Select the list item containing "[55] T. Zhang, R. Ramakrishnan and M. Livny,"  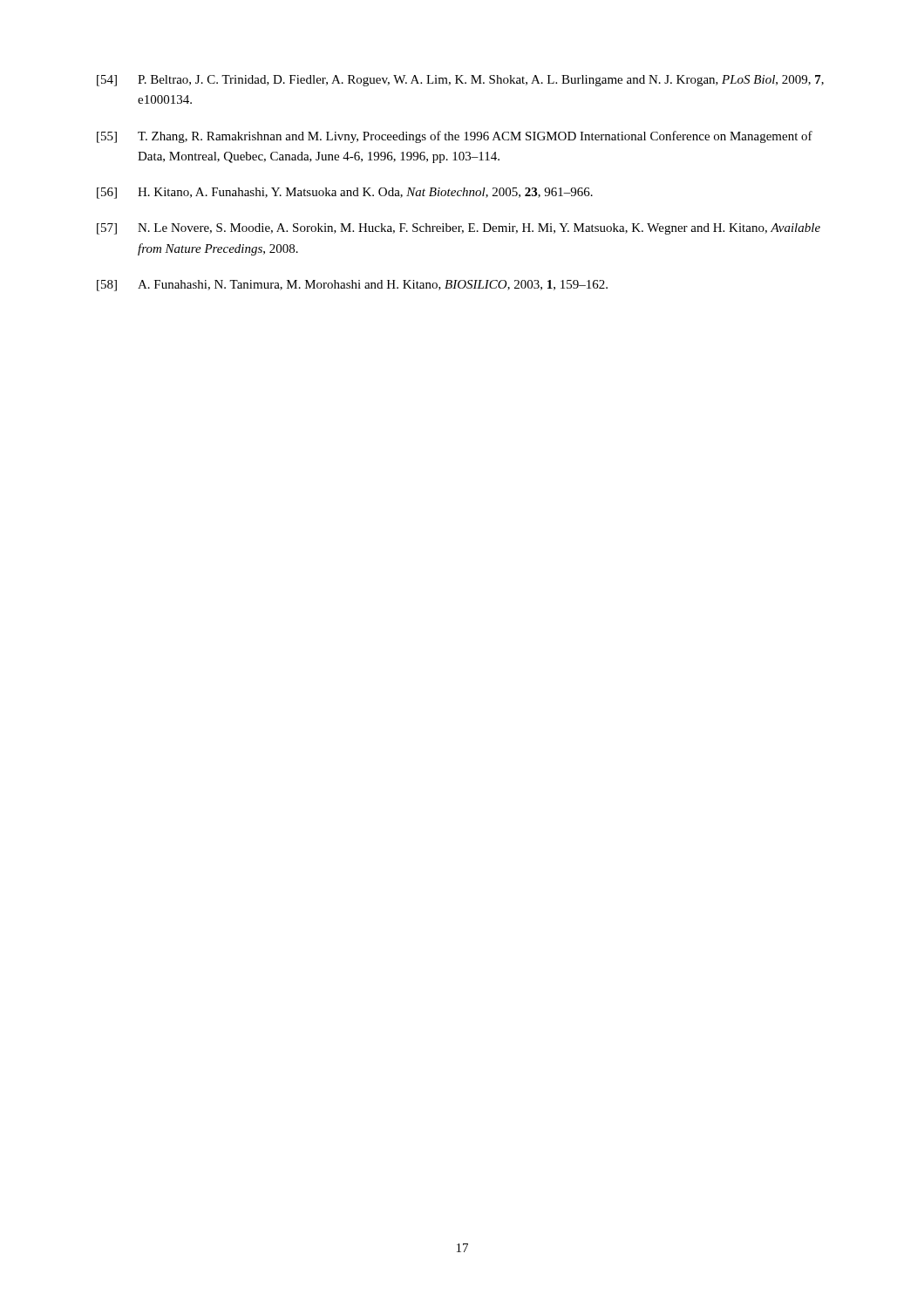462,146
